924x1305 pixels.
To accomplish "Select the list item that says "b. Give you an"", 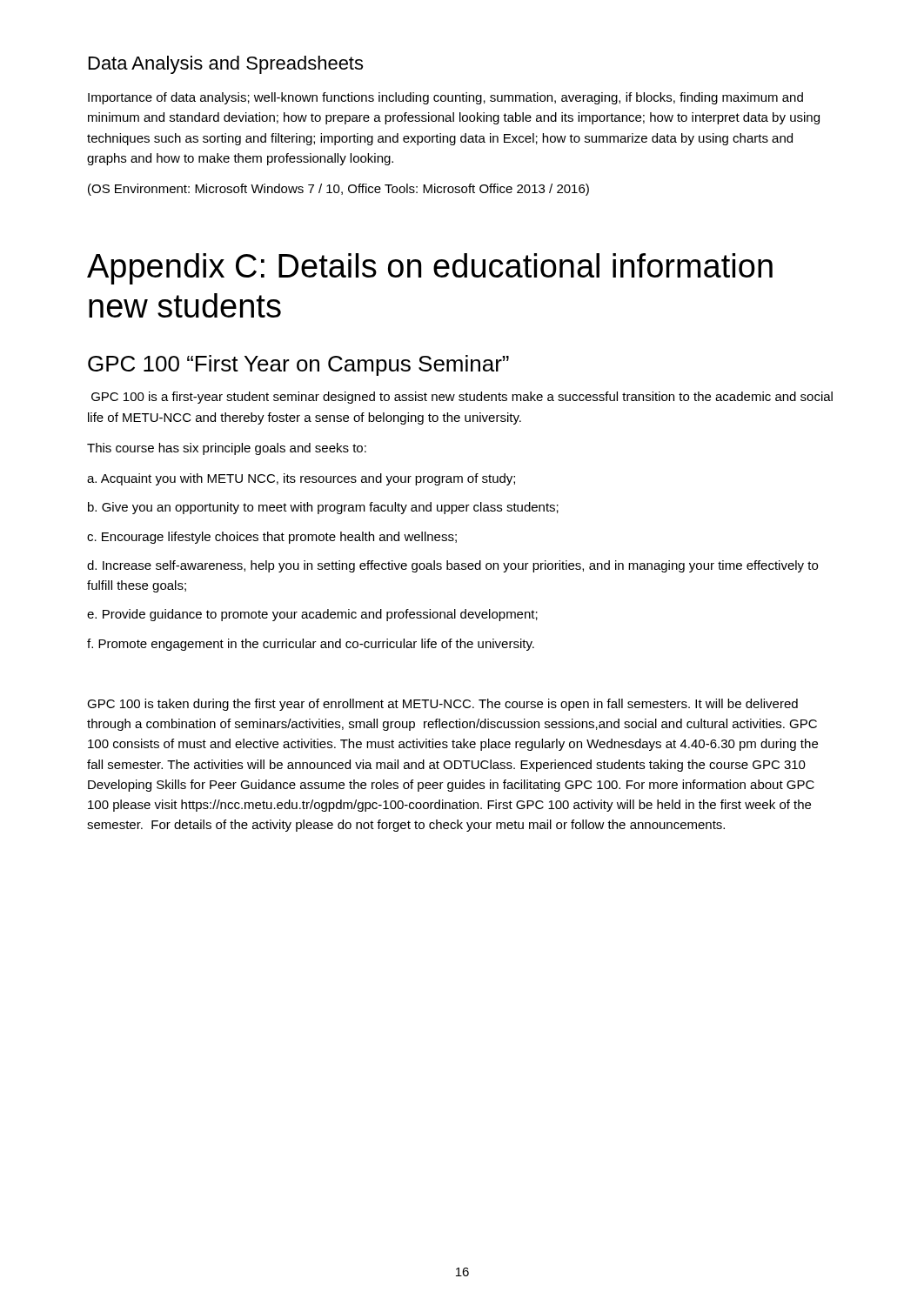I will click(462, 507).
